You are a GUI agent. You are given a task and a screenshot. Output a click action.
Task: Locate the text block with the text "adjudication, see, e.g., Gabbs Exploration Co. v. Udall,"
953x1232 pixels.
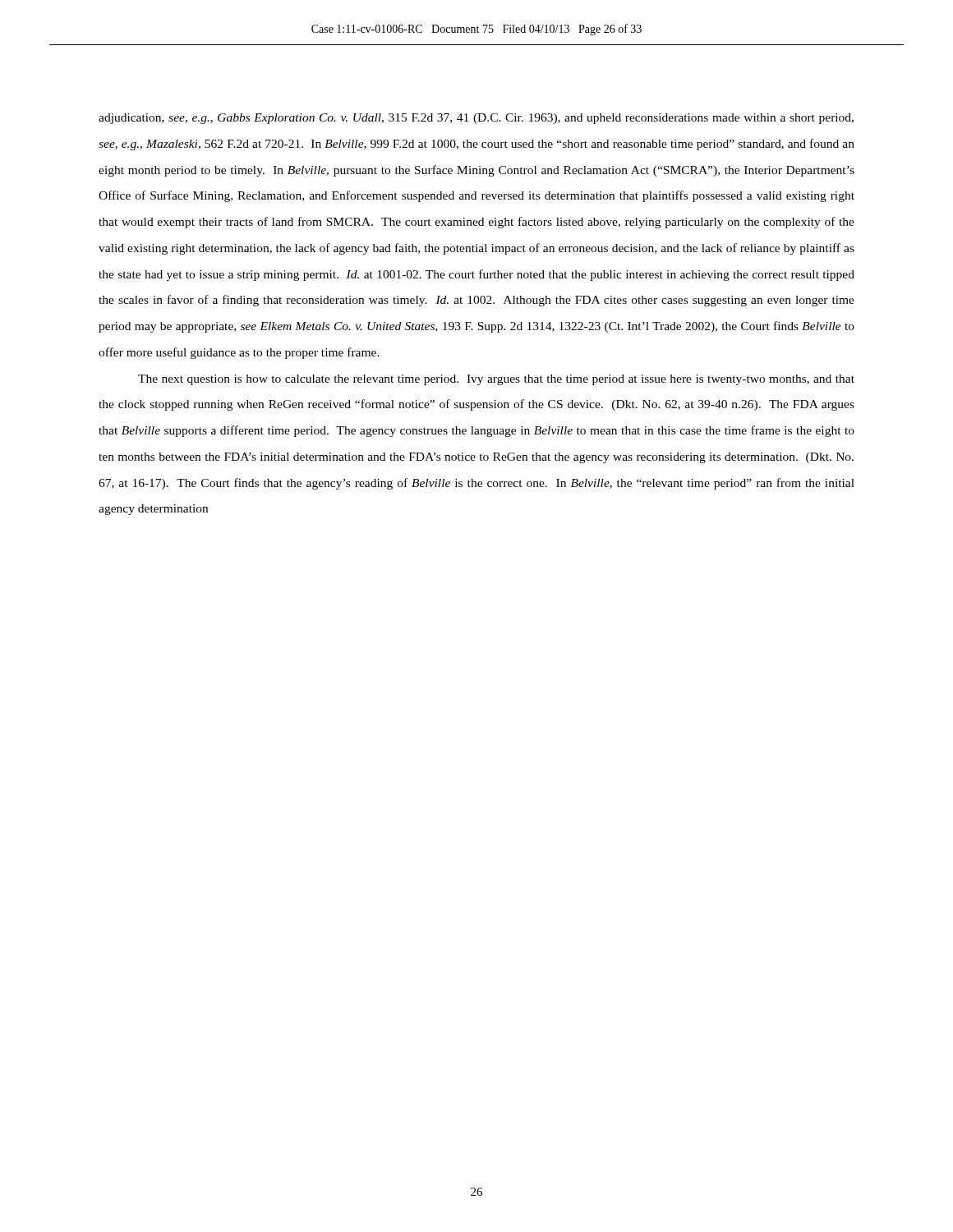pos(476,234)
